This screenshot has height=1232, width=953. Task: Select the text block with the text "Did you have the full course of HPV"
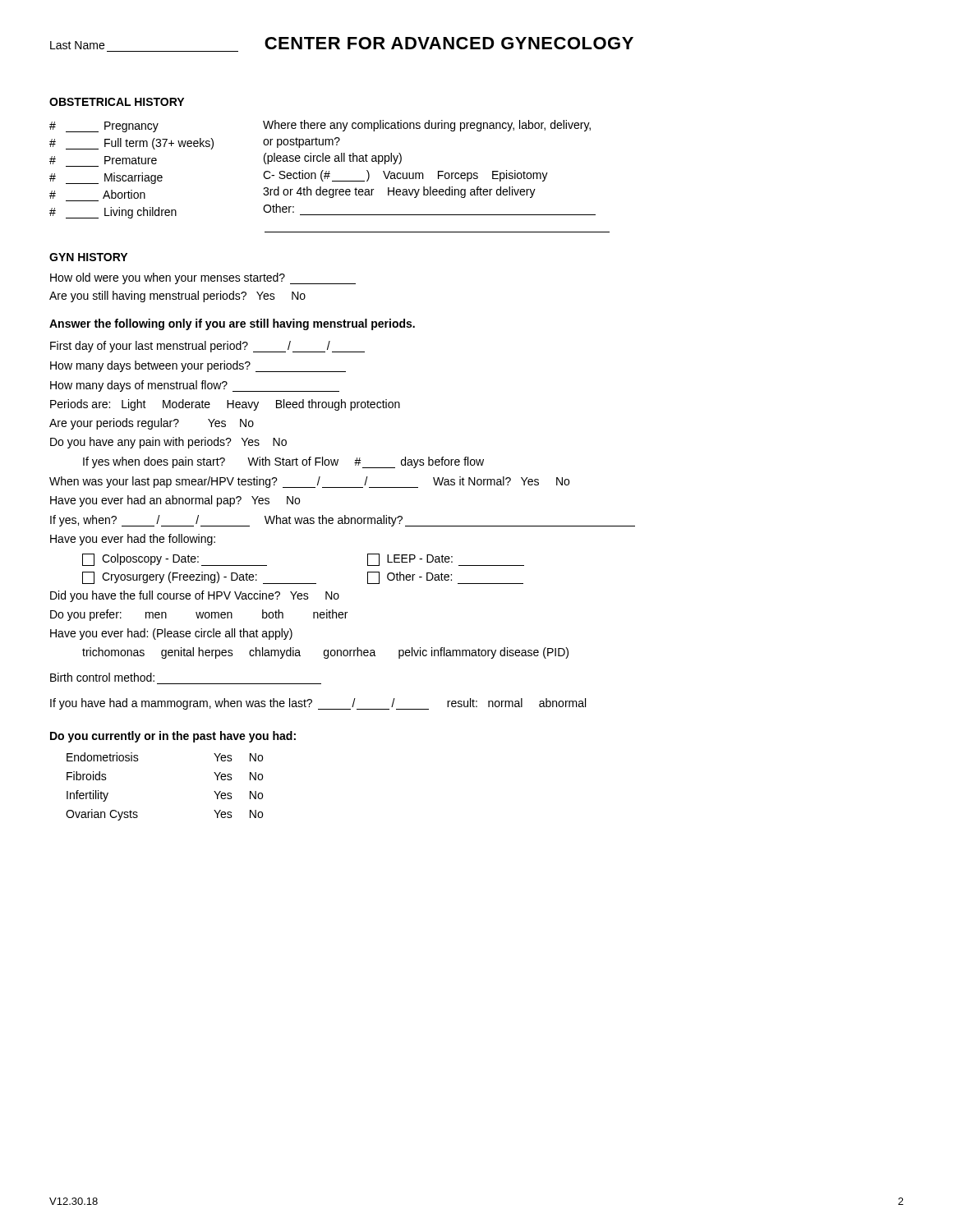tap(194, 595)
